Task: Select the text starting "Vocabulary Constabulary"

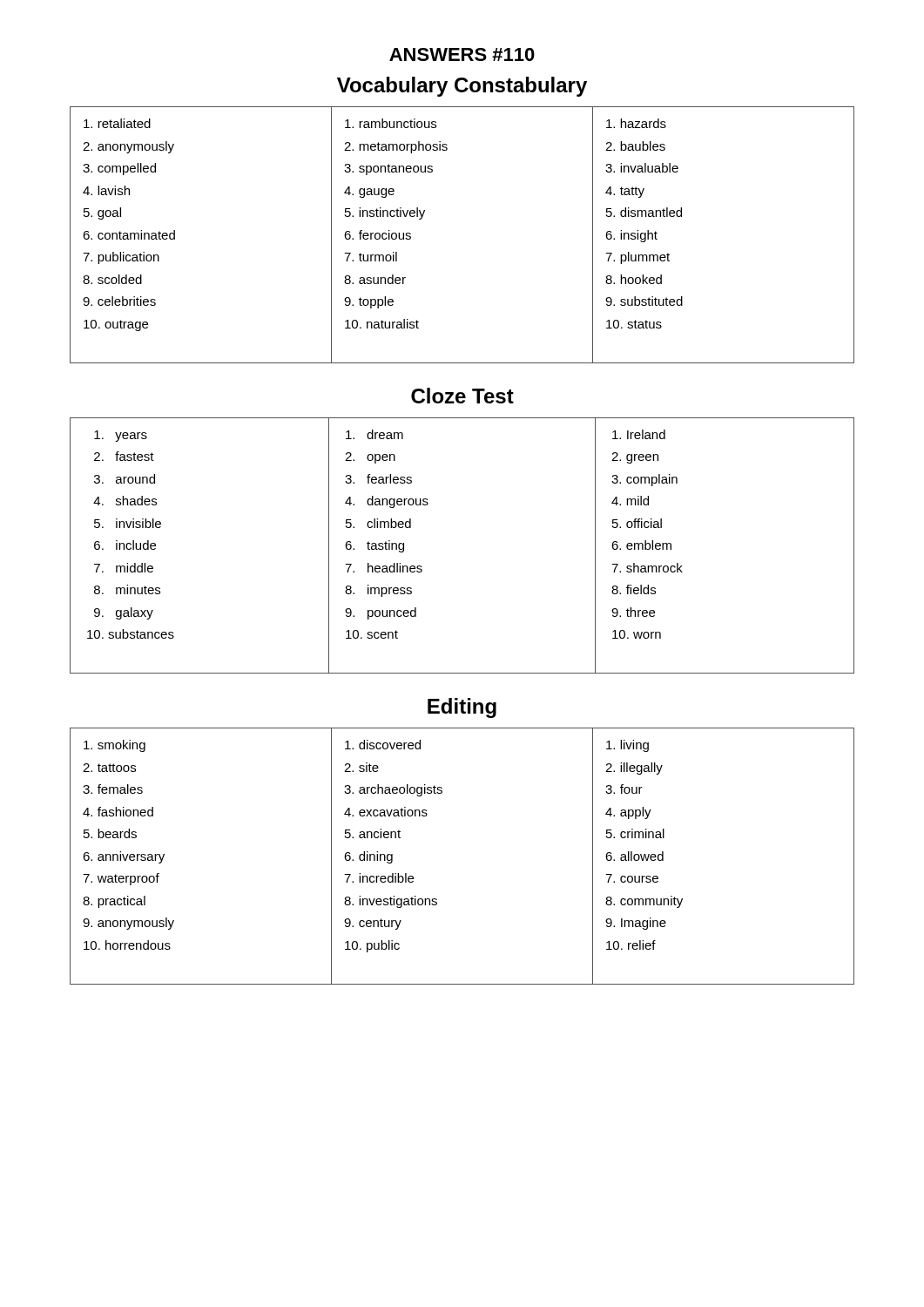Action: 462,85
